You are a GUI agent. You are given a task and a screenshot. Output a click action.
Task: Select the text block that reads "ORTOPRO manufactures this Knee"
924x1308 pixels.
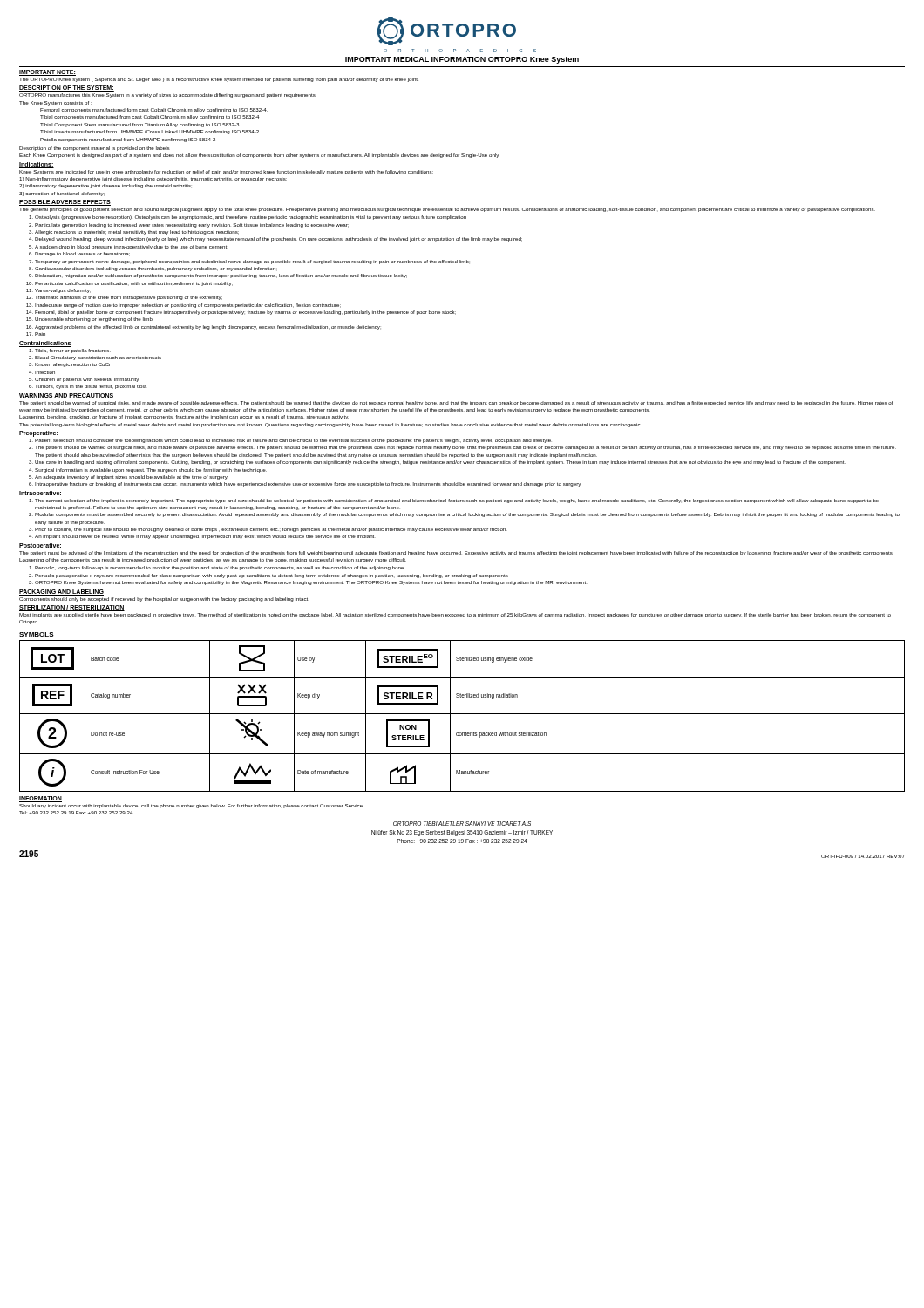pos(168,117)
